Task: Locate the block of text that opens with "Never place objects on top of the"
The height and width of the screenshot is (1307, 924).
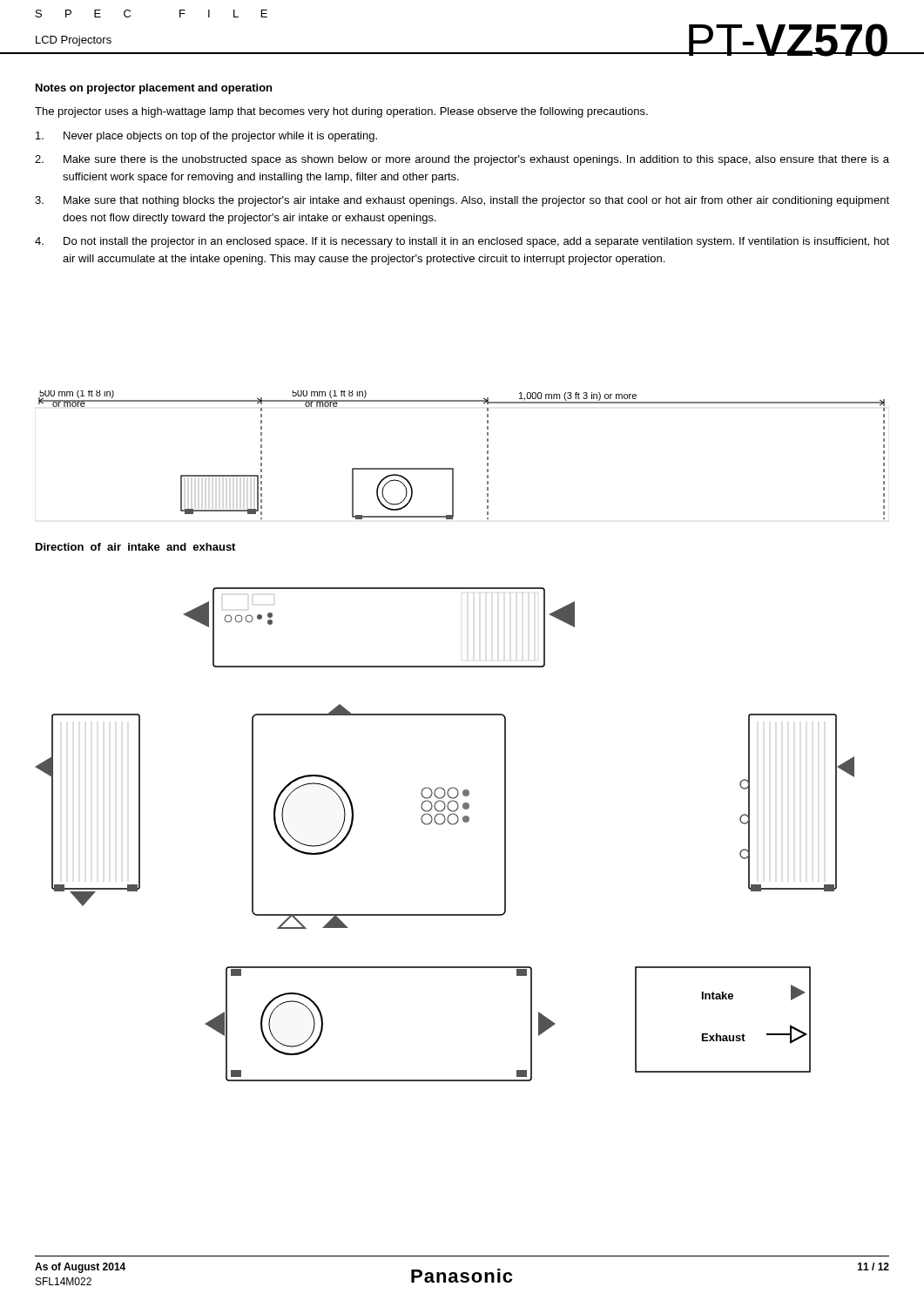Action: click(206, 137)
